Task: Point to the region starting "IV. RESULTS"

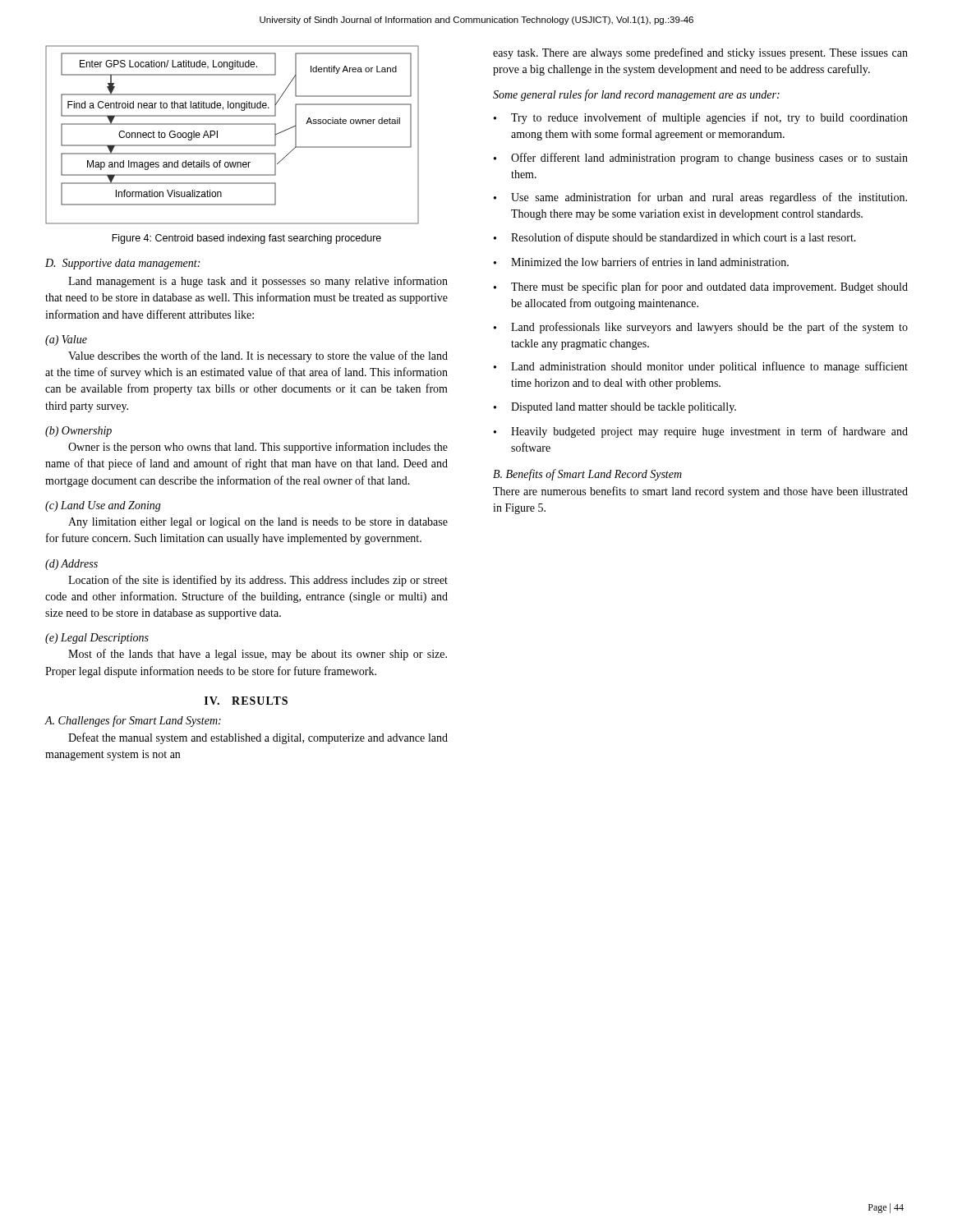Action: [x=246, y=701]
